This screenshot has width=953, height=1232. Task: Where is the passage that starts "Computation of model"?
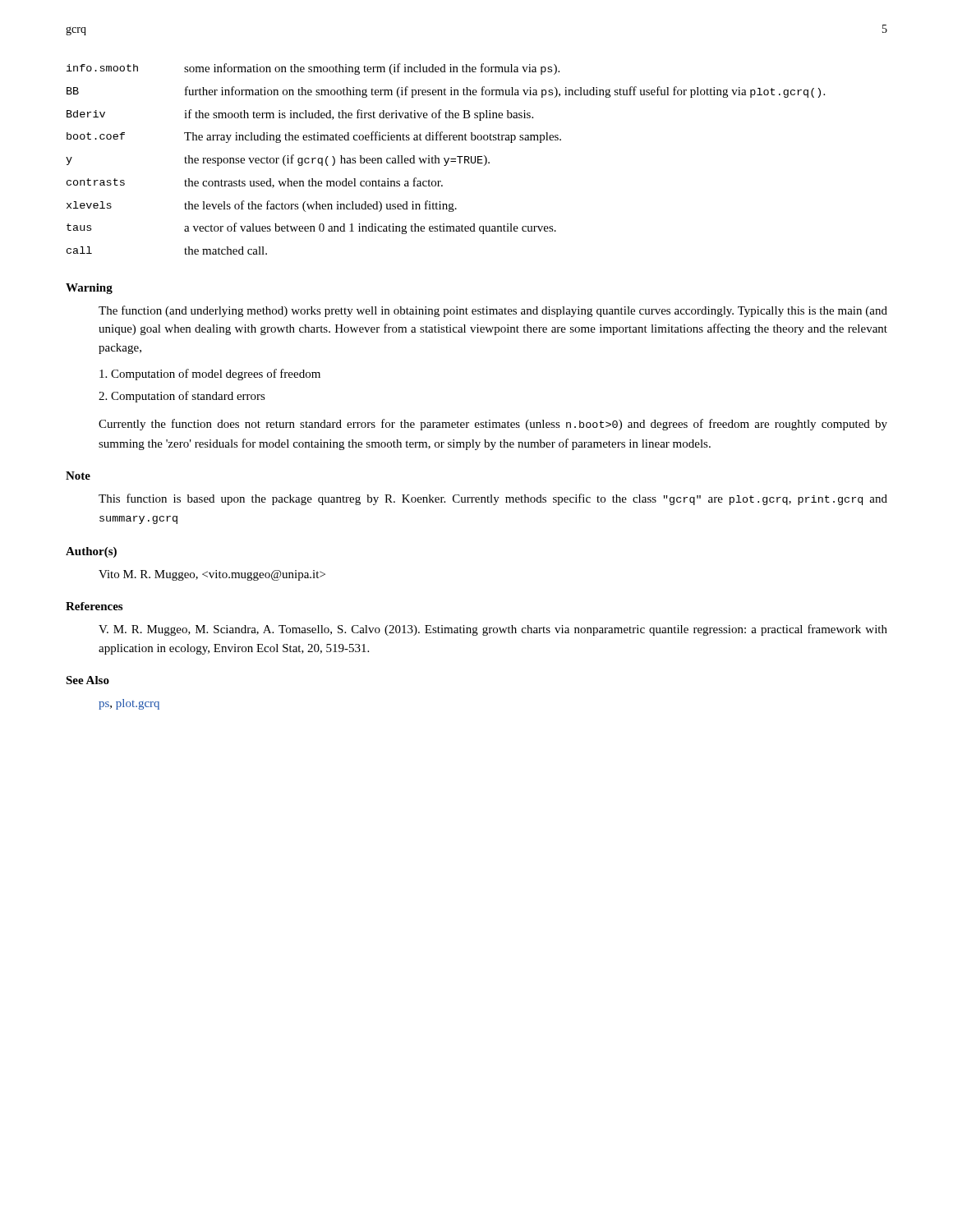(x=210, y=374)
